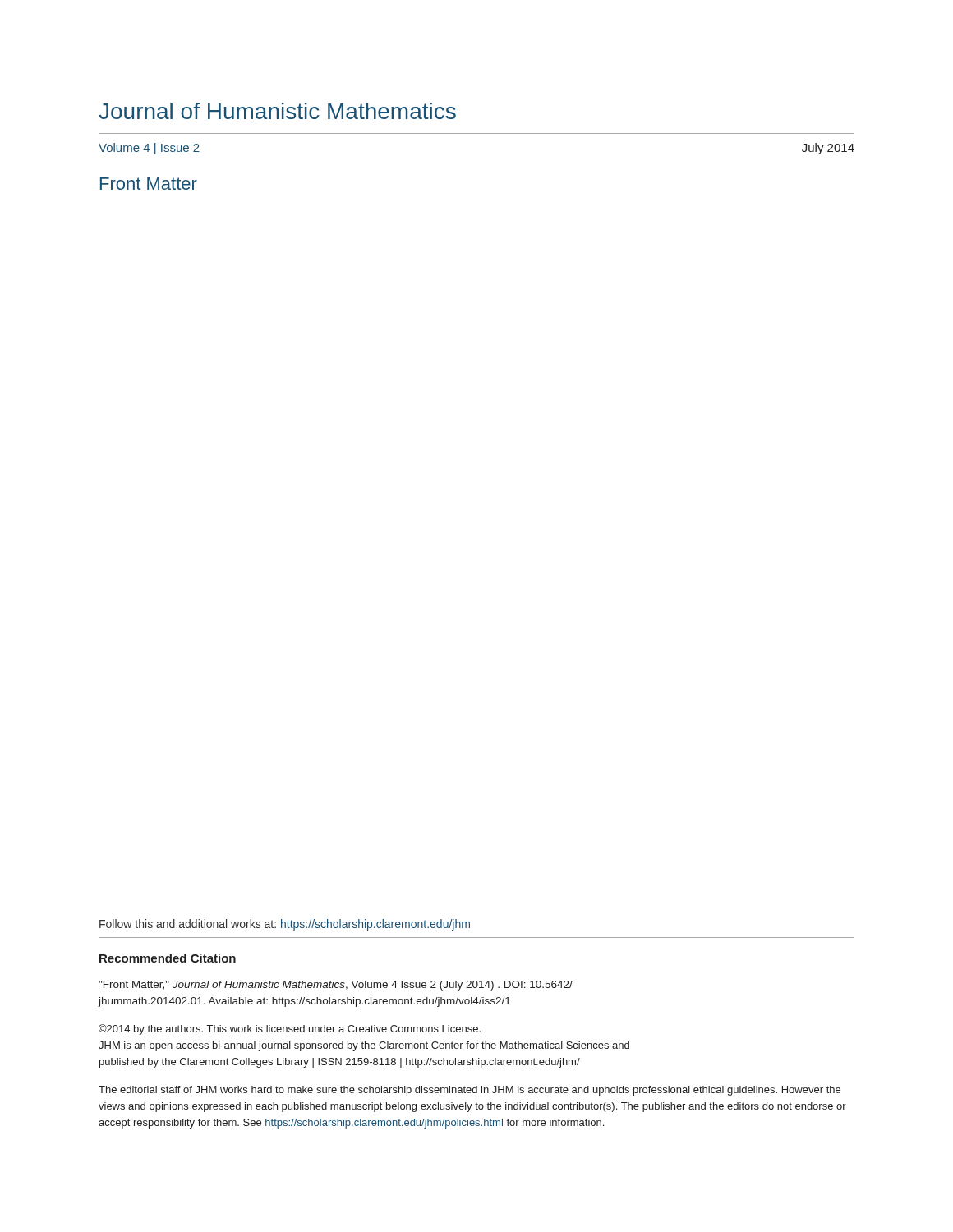The image size is (953, 1232).
Task: Navigate to the region starting "Journal of Humanistic Mathematics"
Action: point(278,111)
